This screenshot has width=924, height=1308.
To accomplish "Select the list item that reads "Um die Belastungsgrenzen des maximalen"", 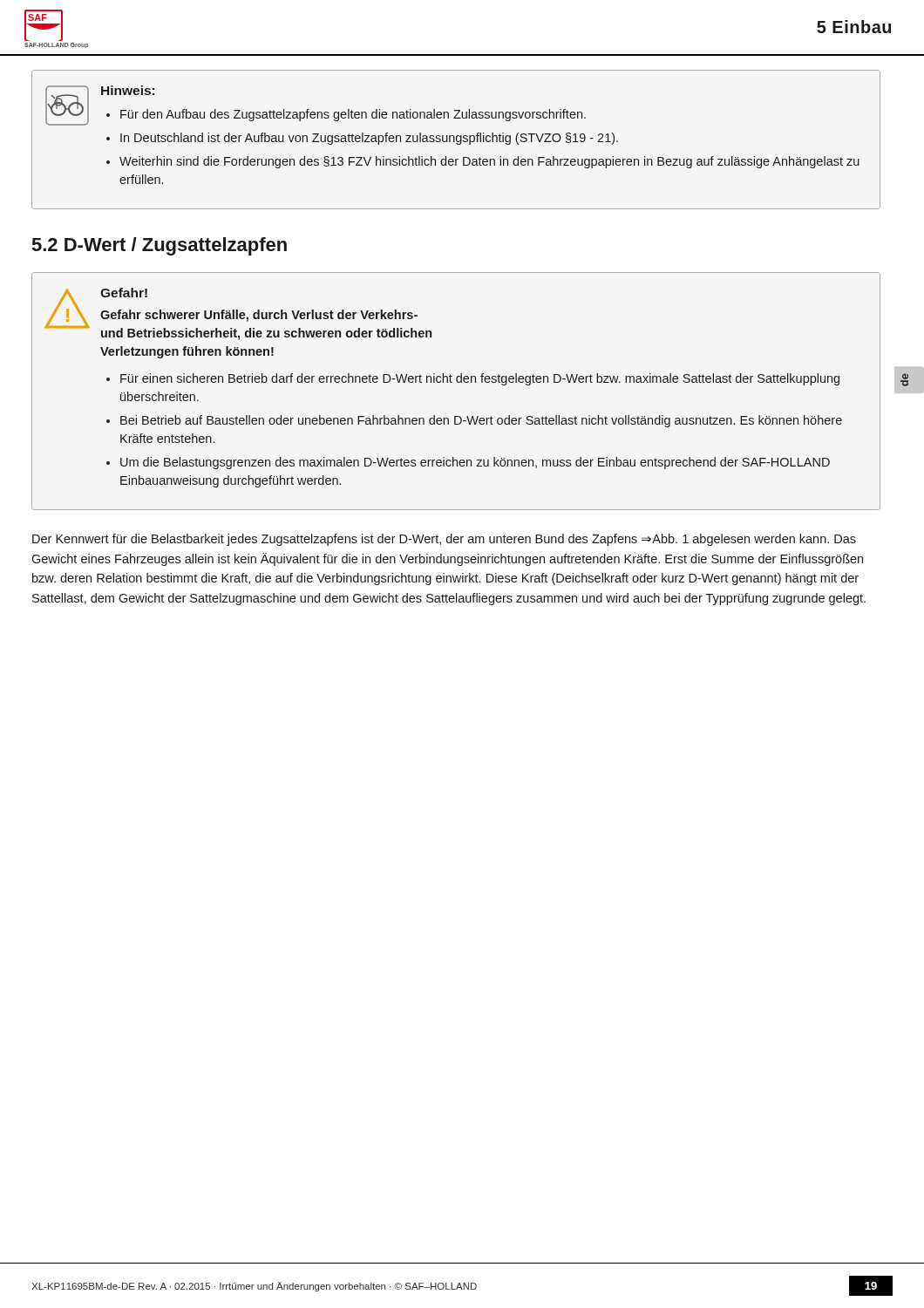I will point(475,471).
